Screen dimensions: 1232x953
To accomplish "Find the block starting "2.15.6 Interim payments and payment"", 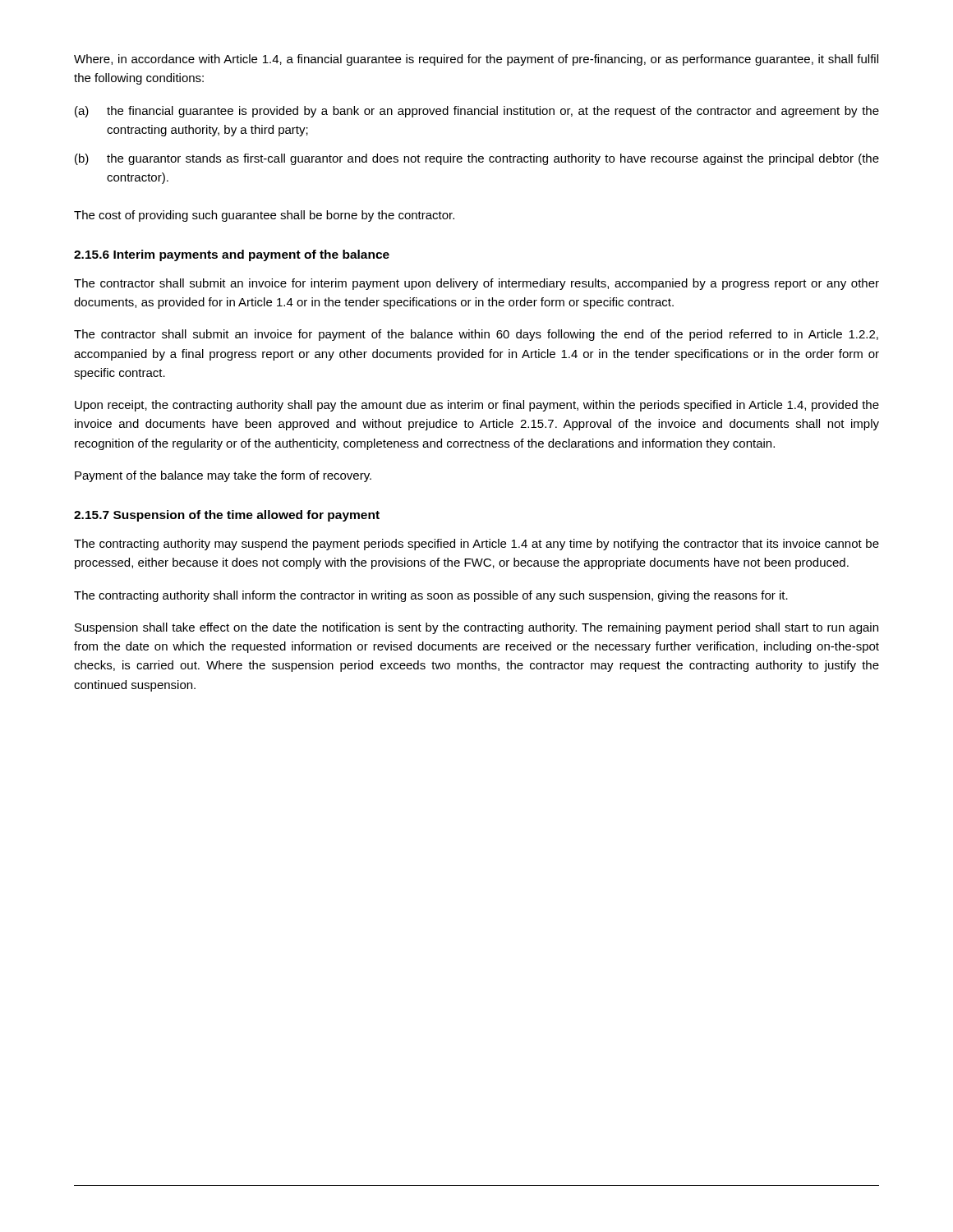I will pos(232,254).
